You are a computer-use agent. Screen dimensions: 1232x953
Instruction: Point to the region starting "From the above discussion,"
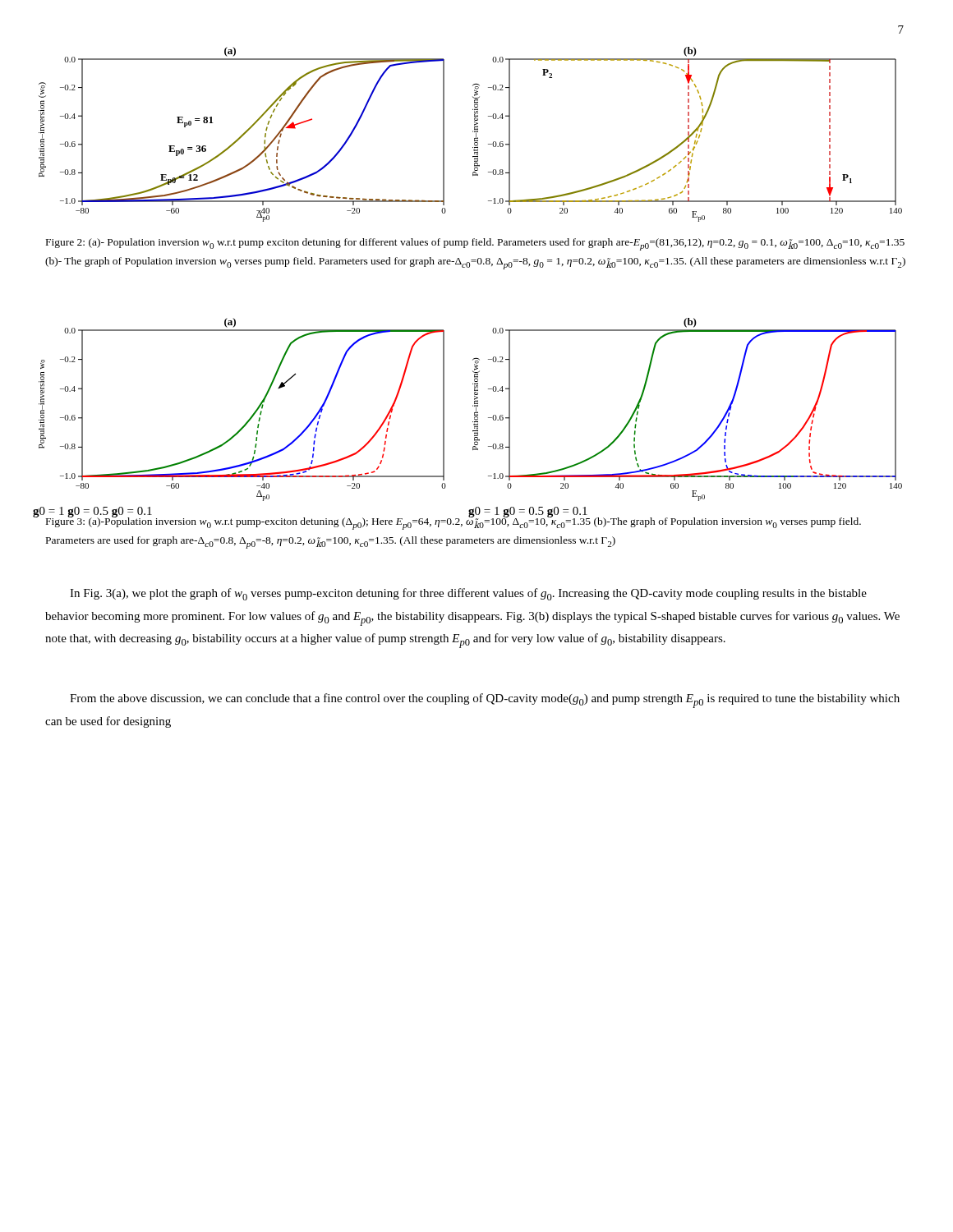476,710
